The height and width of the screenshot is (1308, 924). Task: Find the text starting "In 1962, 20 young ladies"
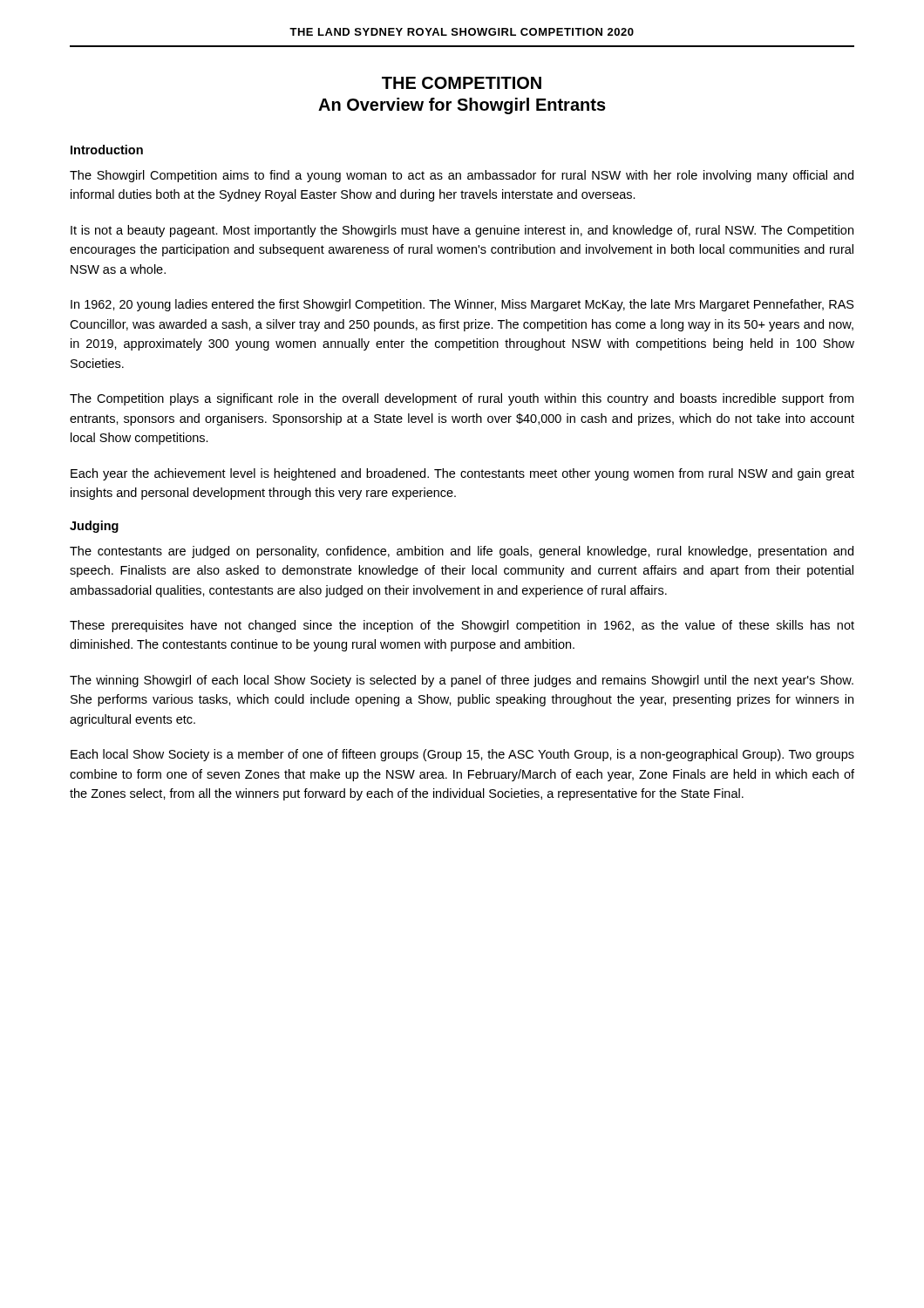coord(462,334)
